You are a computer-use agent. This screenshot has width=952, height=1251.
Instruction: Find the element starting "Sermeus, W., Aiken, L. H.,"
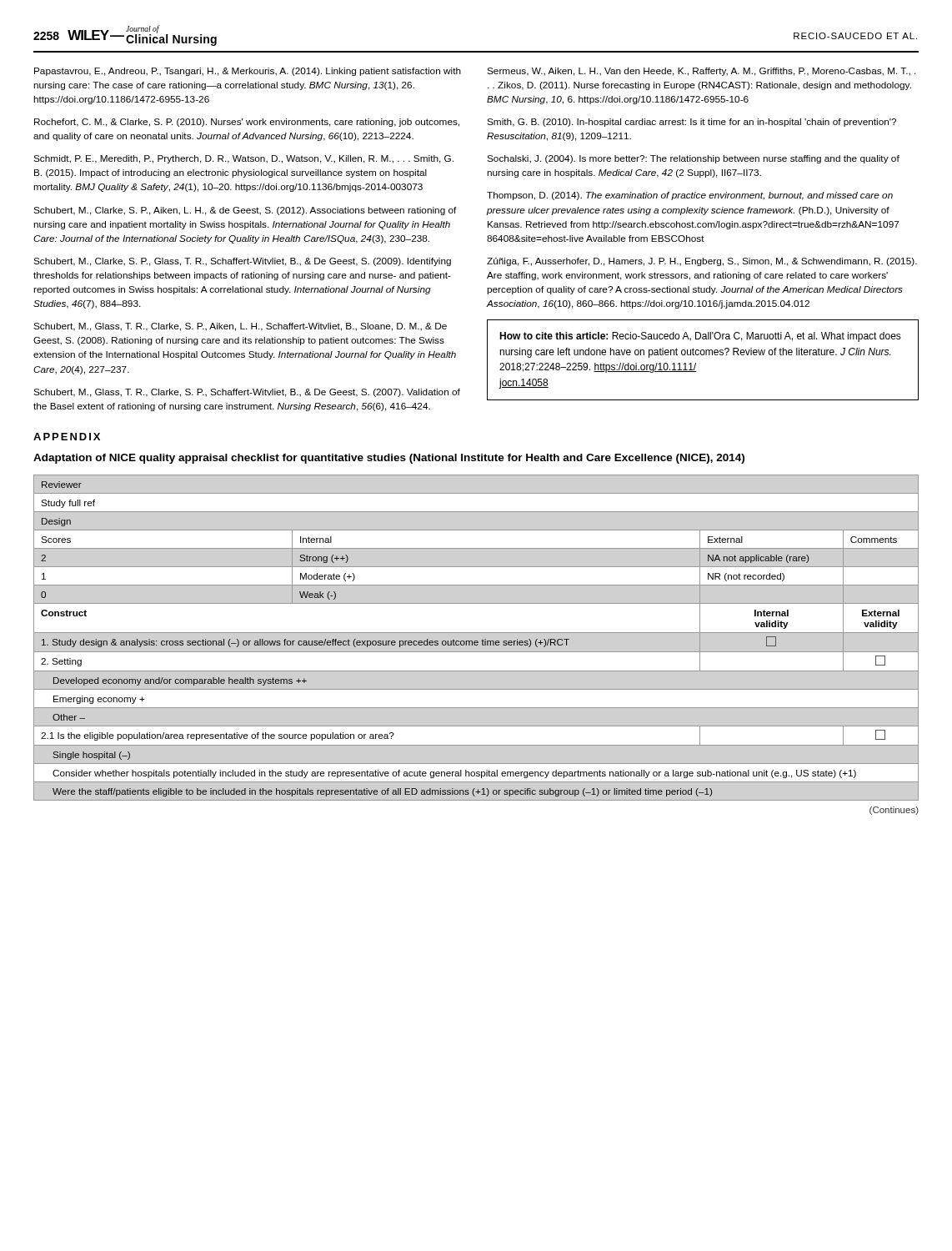click(x=702, y=85)
